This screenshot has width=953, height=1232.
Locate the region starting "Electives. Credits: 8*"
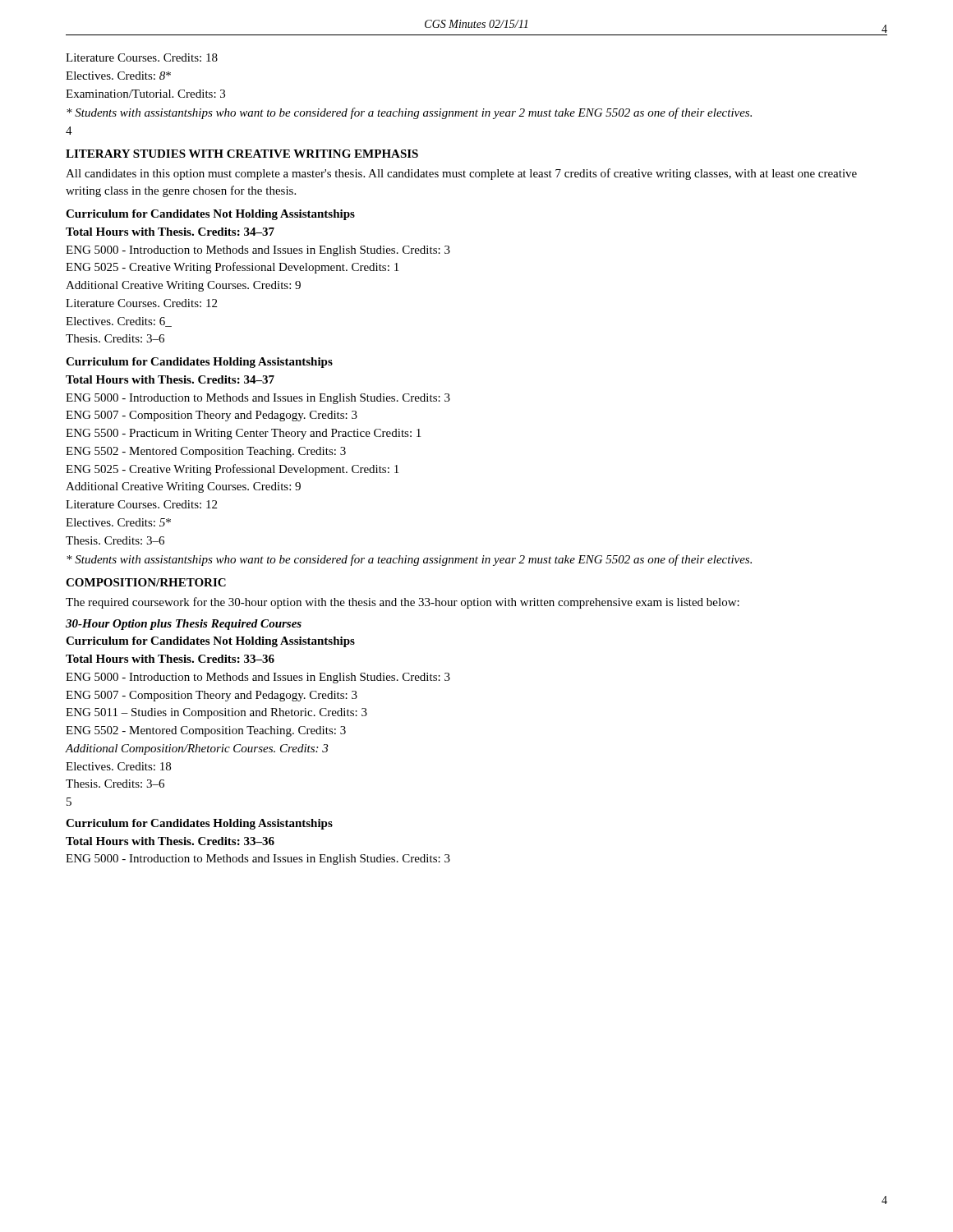pyautogui.click(x=119, y=75)
